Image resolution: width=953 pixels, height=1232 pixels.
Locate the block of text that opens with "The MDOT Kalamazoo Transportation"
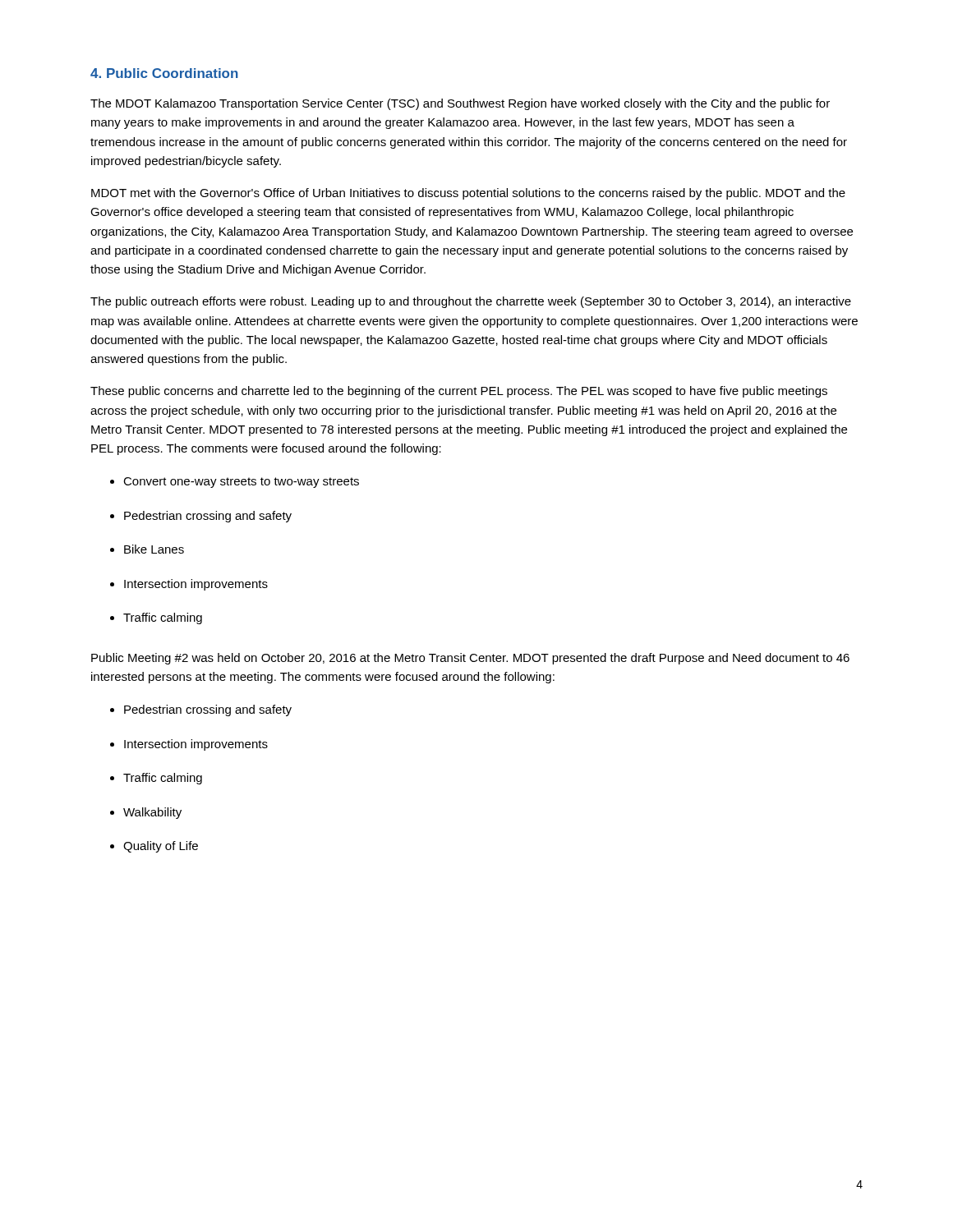(476, 132)
